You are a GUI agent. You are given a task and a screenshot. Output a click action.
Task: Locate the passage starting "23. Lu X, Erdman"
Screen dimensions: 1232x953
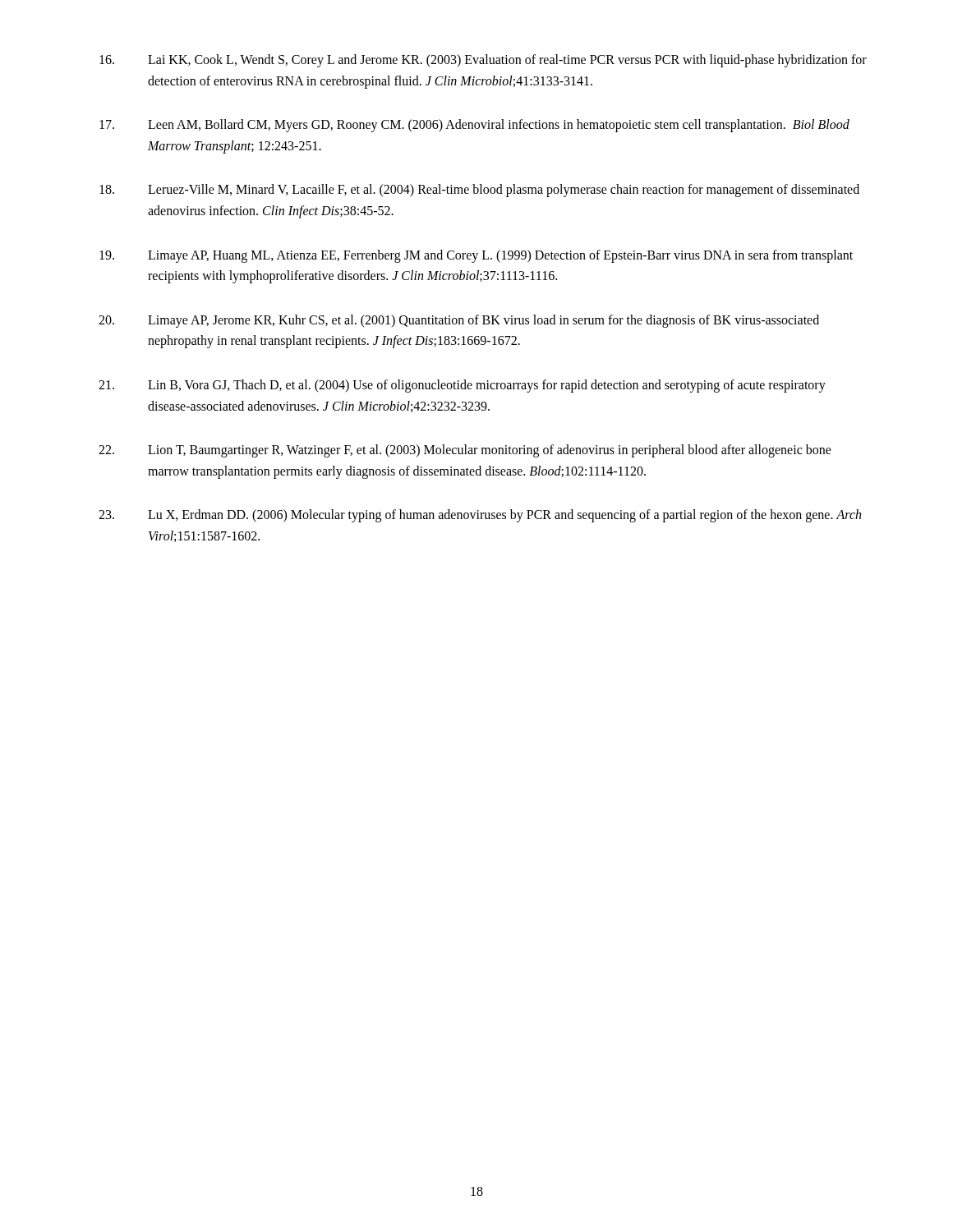[x=485, y=526]
